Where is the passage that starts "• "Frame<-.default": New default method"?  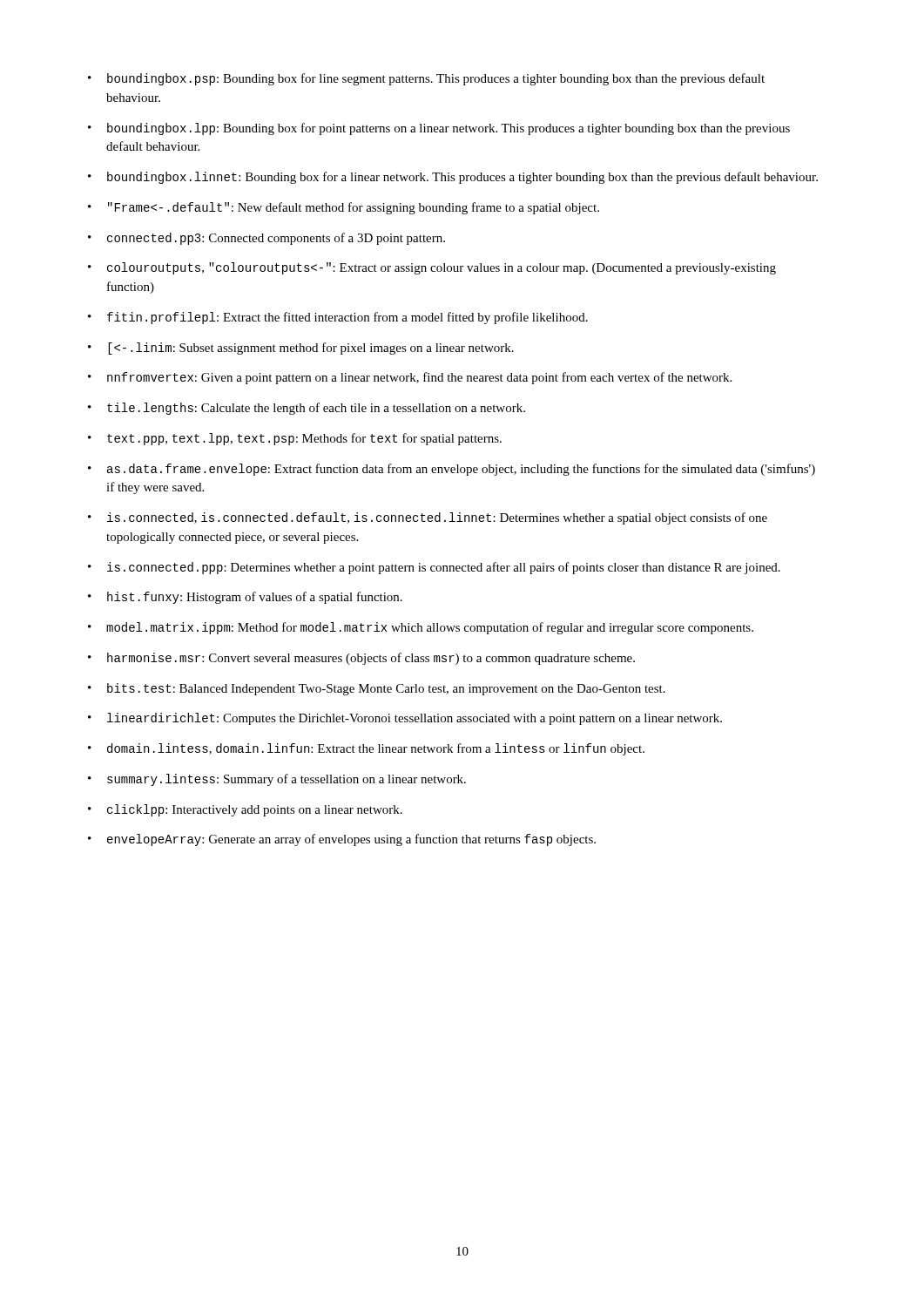pos(344,208)
